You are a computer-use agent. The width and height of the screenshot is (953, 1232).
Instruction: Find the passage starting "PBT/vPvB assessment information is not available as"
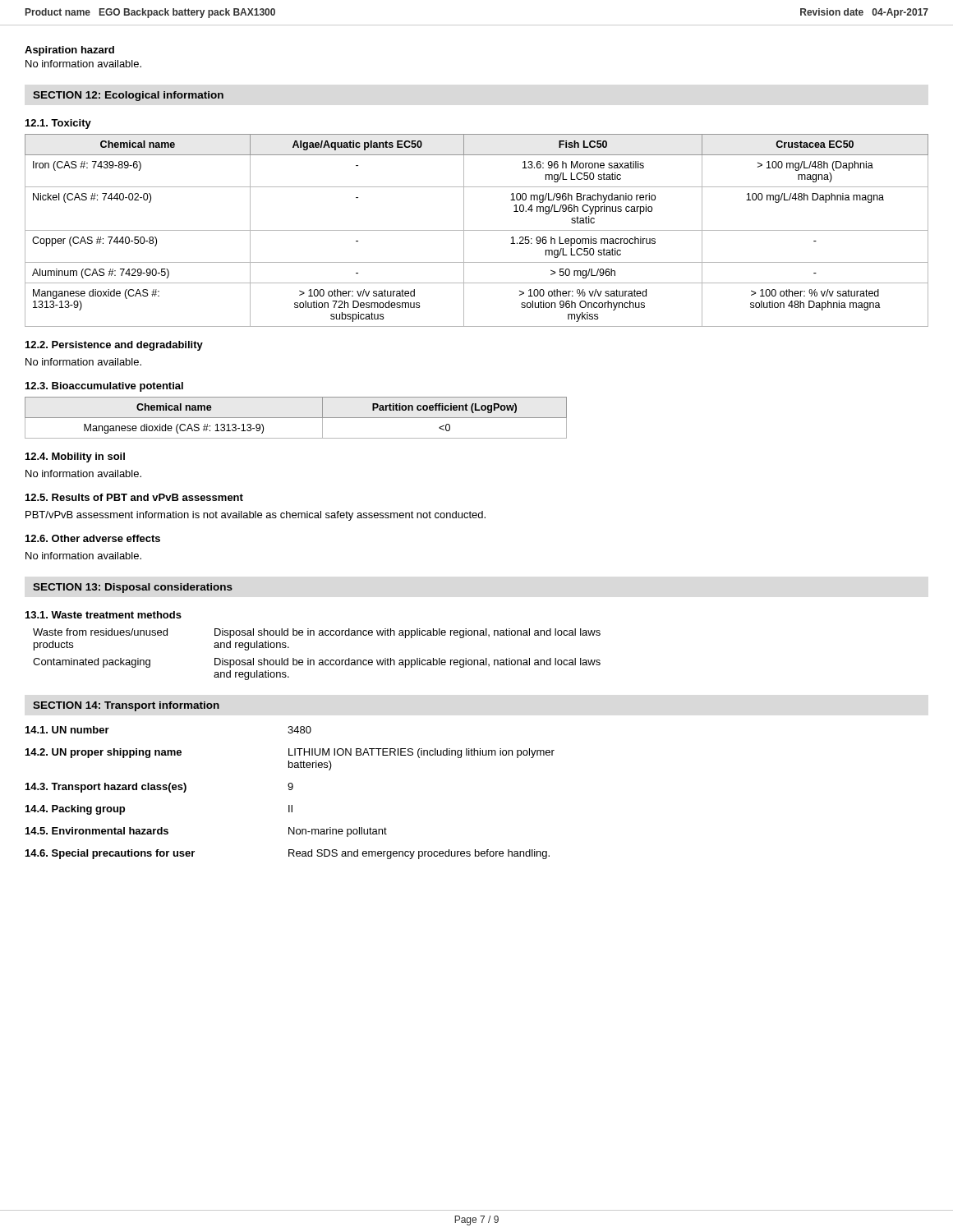click(x=256, y=515)
